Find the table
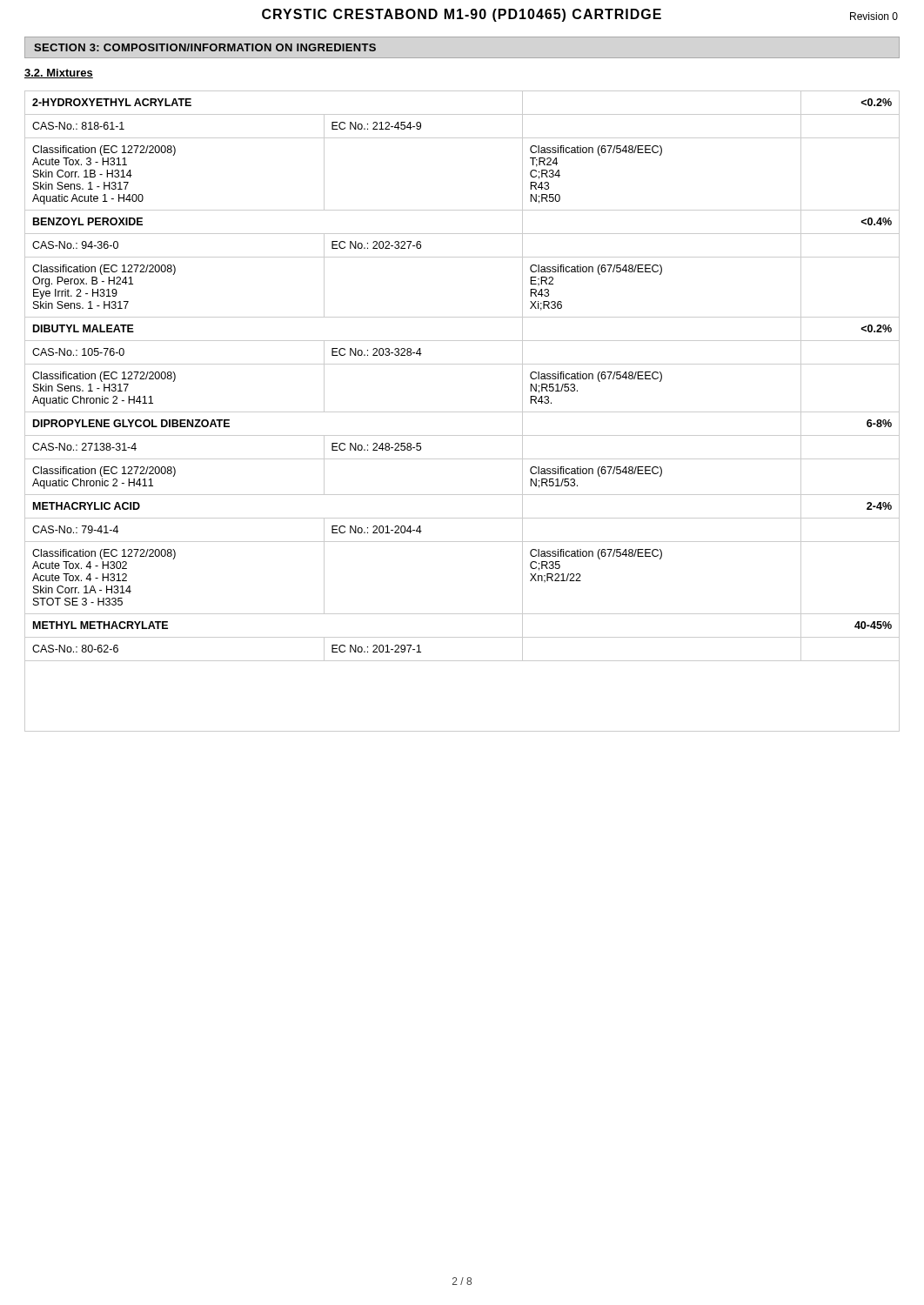Screen dimensions: 1305x924 click(462, 411)
